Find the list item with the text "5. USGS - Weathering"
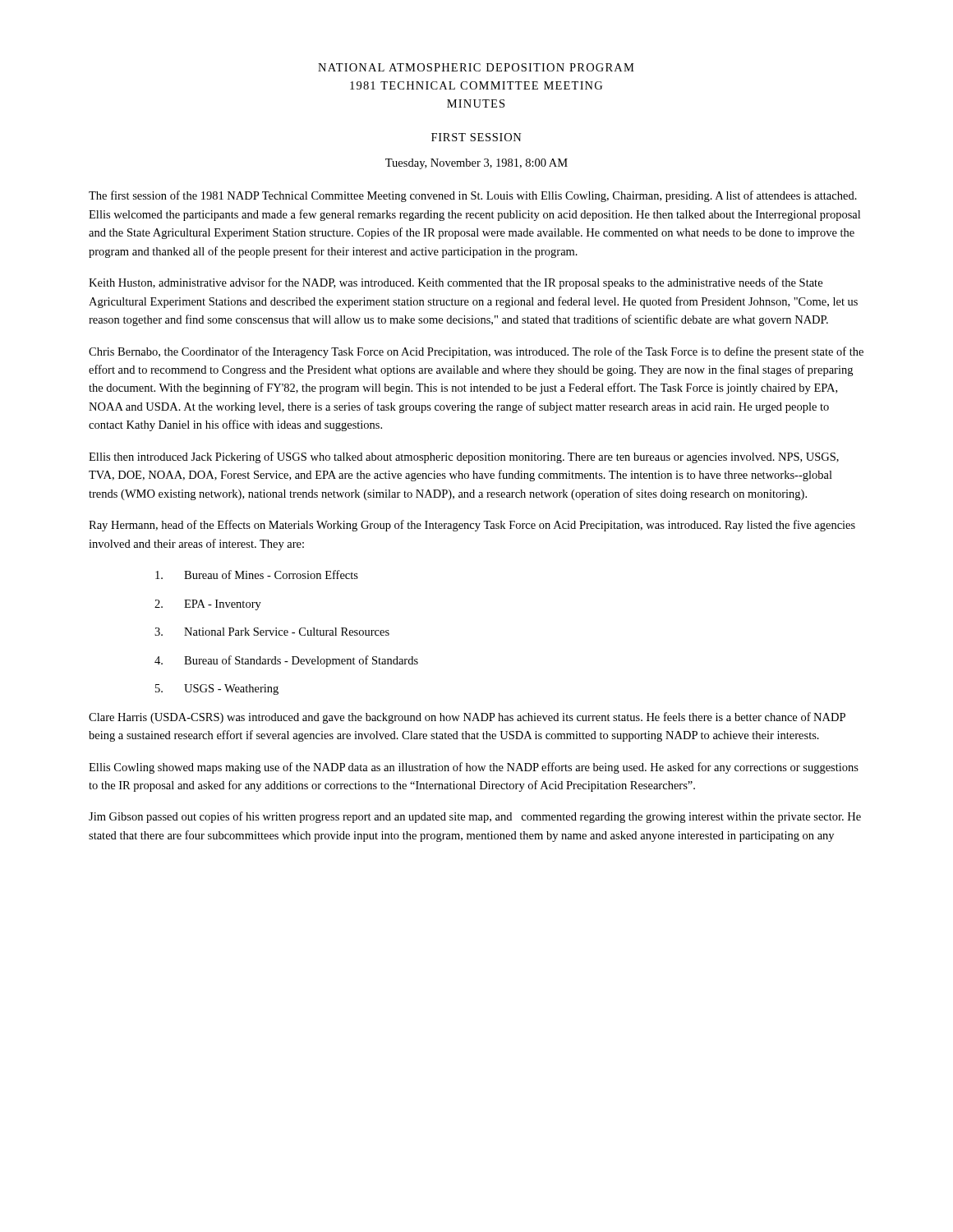Image resolution: width=953 pixels, height=1232 pixels. 217,690
